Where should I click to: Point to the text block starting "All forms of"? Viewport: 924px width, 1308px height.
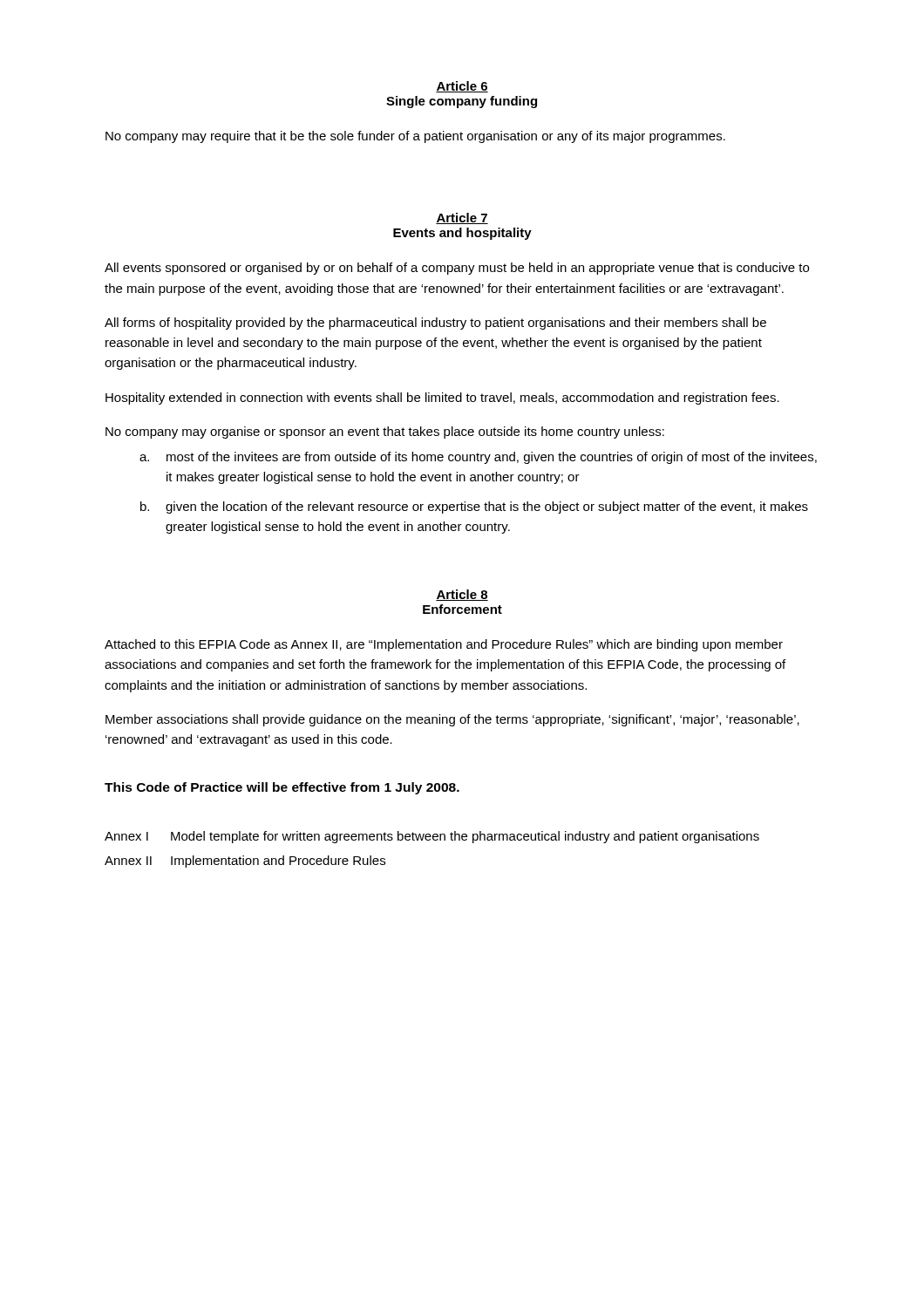436,342
